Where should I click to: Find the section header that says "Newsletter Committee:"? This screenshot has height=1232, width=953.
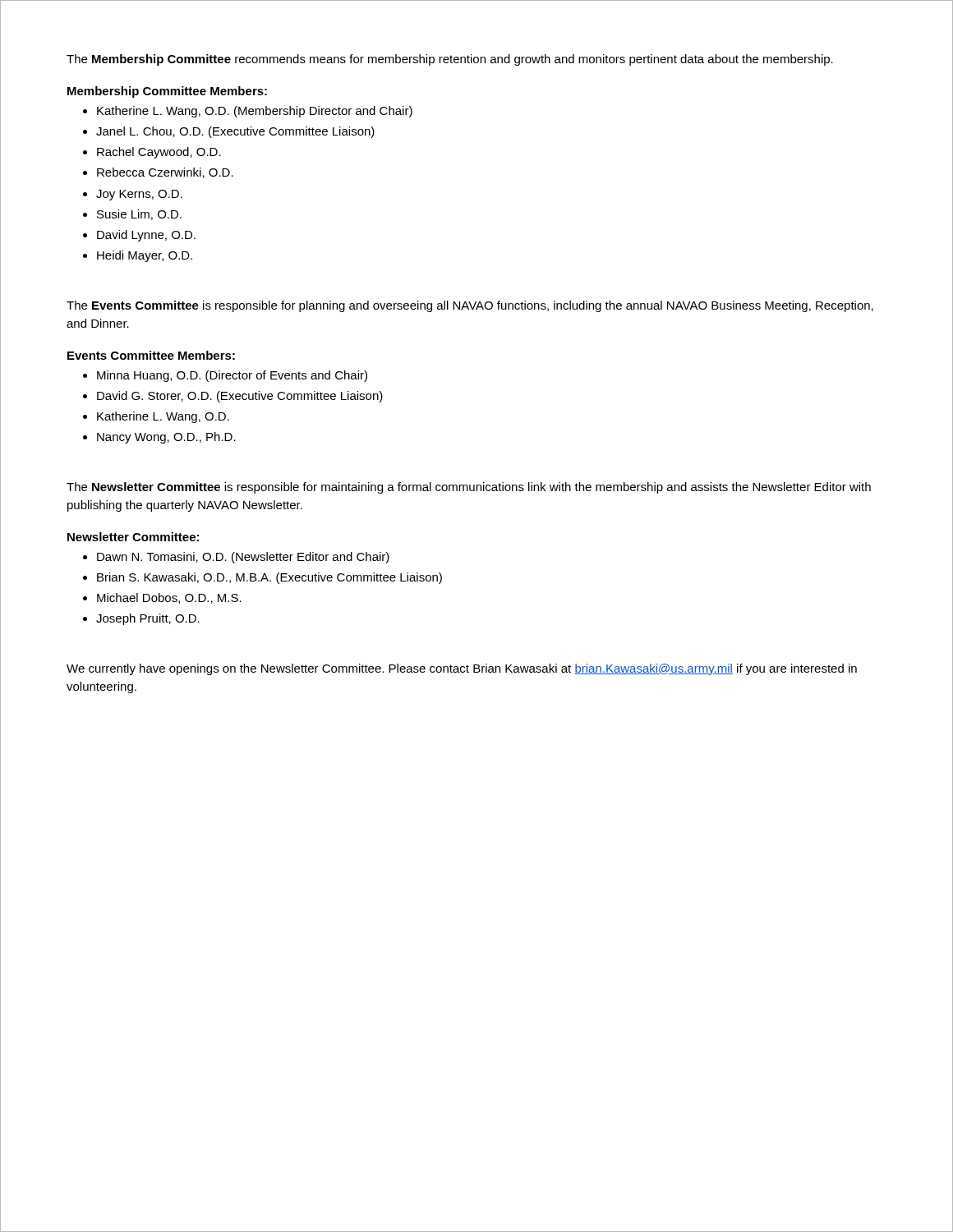pyautogui.click(x=133, y=536)
